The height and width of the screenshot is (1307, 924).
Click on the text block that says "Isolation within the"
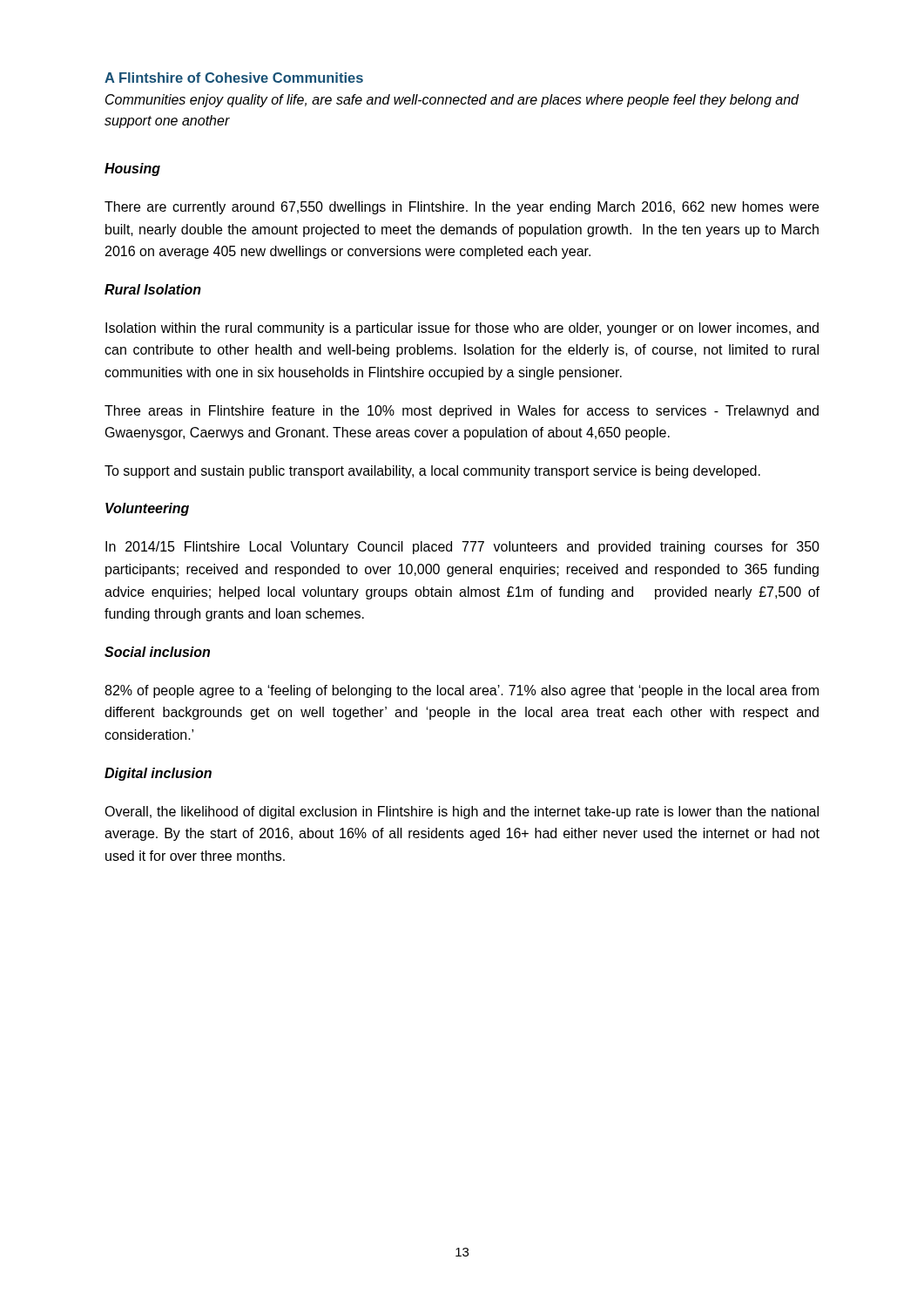click(462, 350)
